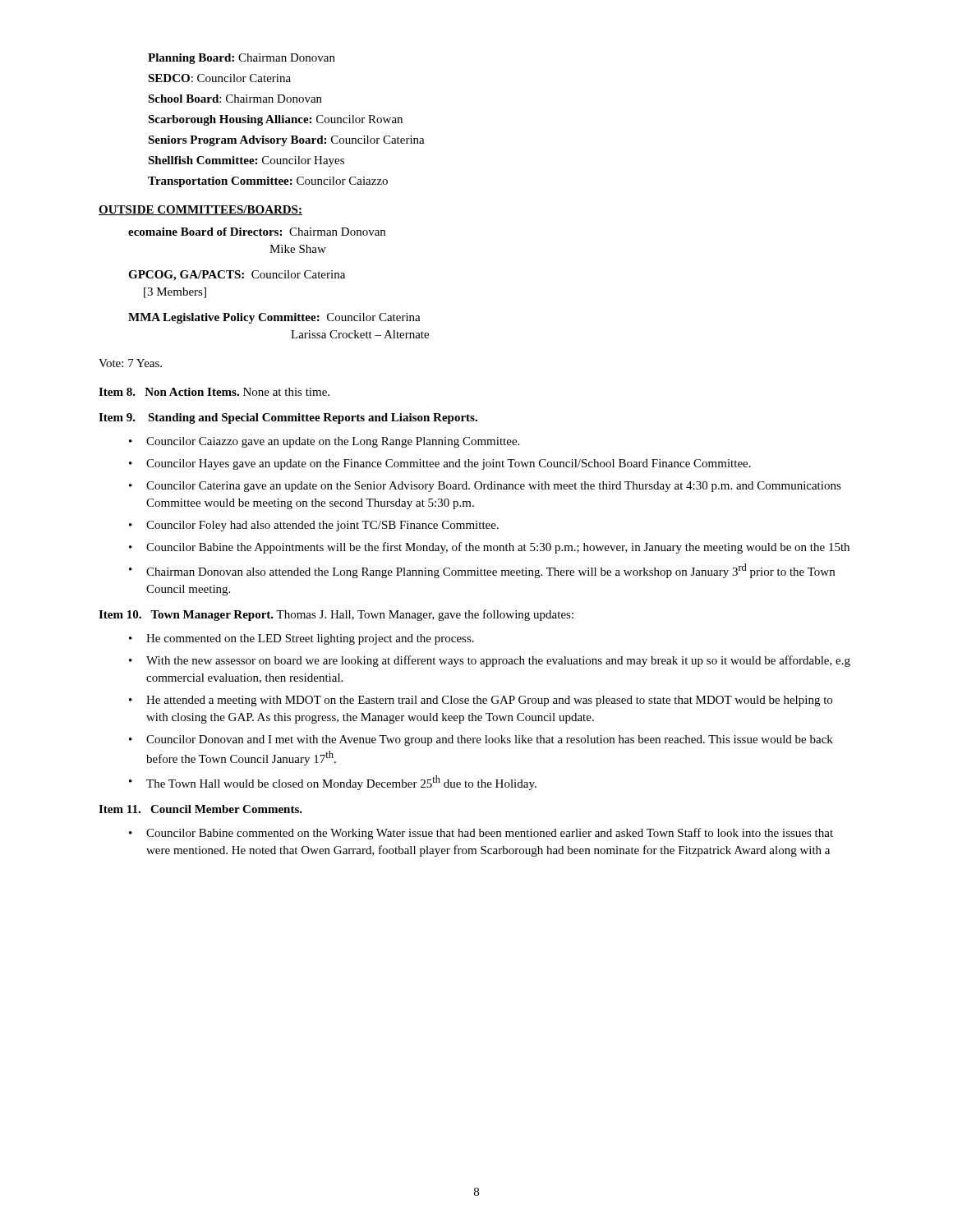
Task: Find "Shellfish Committee: Councilor Hayes" on this page
Action: click(x=246, y=160)
